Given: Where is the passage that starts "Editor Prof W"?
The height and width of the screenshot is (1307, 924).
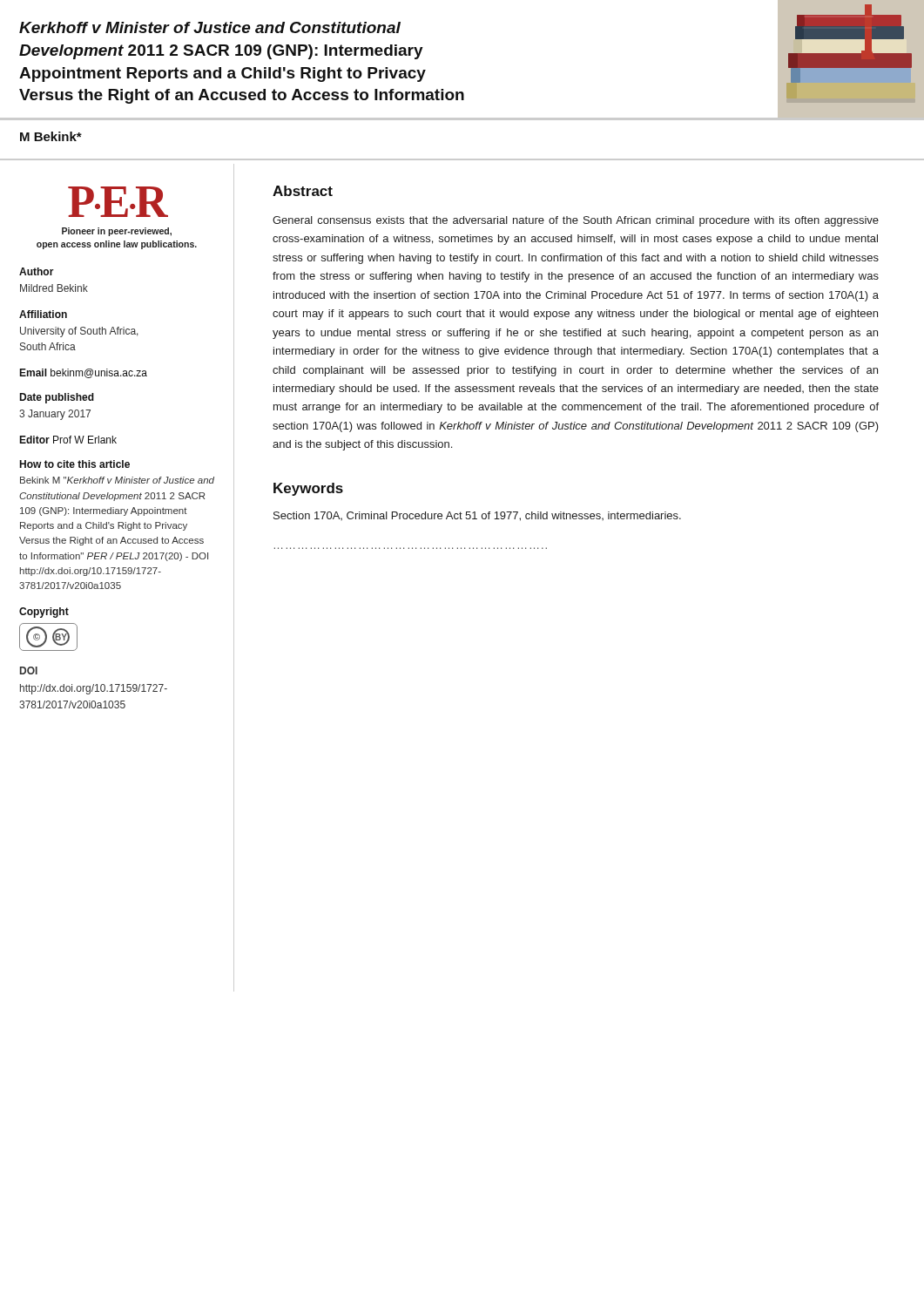Looking at the screenshot, I should coord(68,440).
